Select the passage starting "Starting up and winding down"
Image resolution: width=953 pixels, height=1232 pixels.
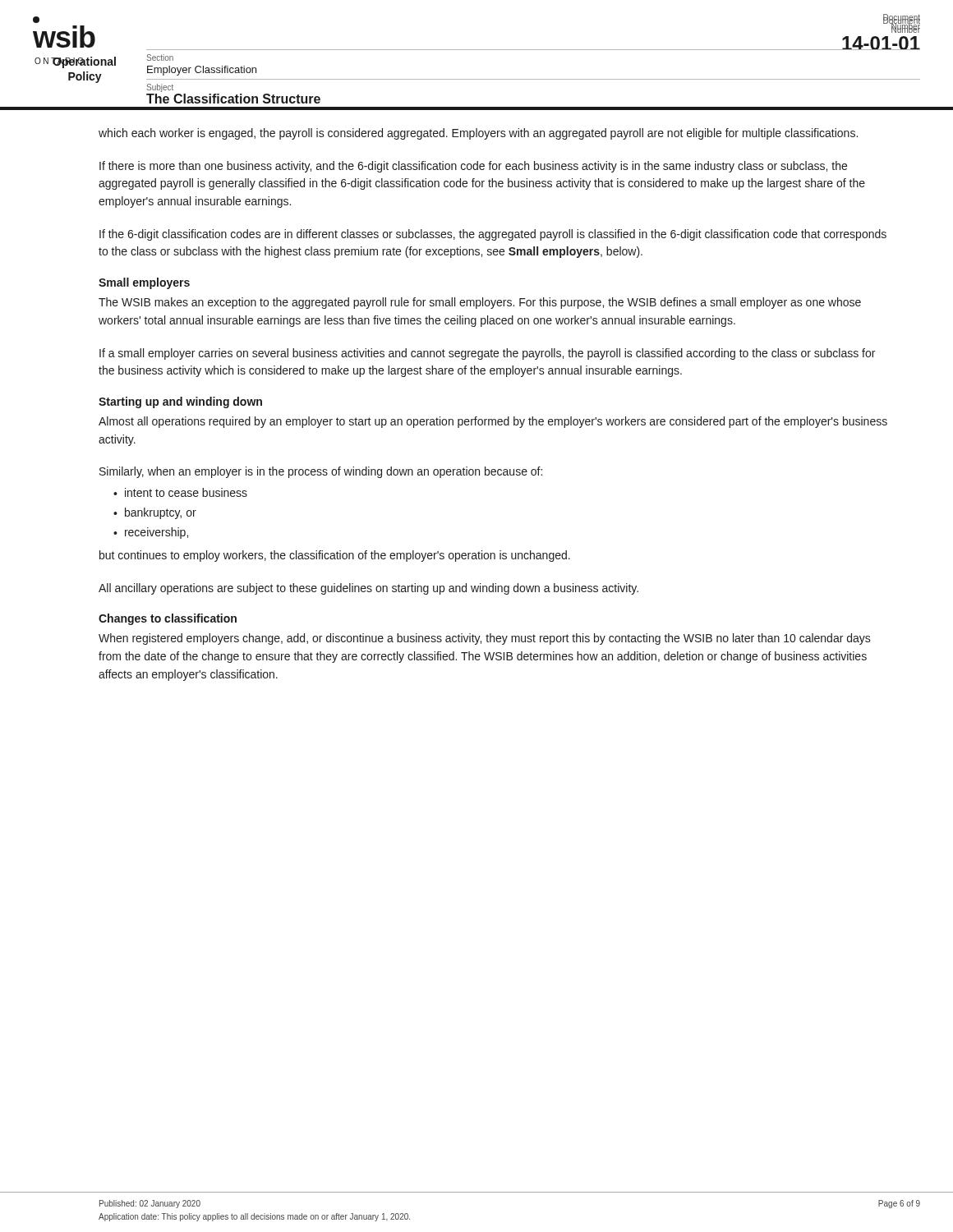pyautogui.click(x=181, y=402)
